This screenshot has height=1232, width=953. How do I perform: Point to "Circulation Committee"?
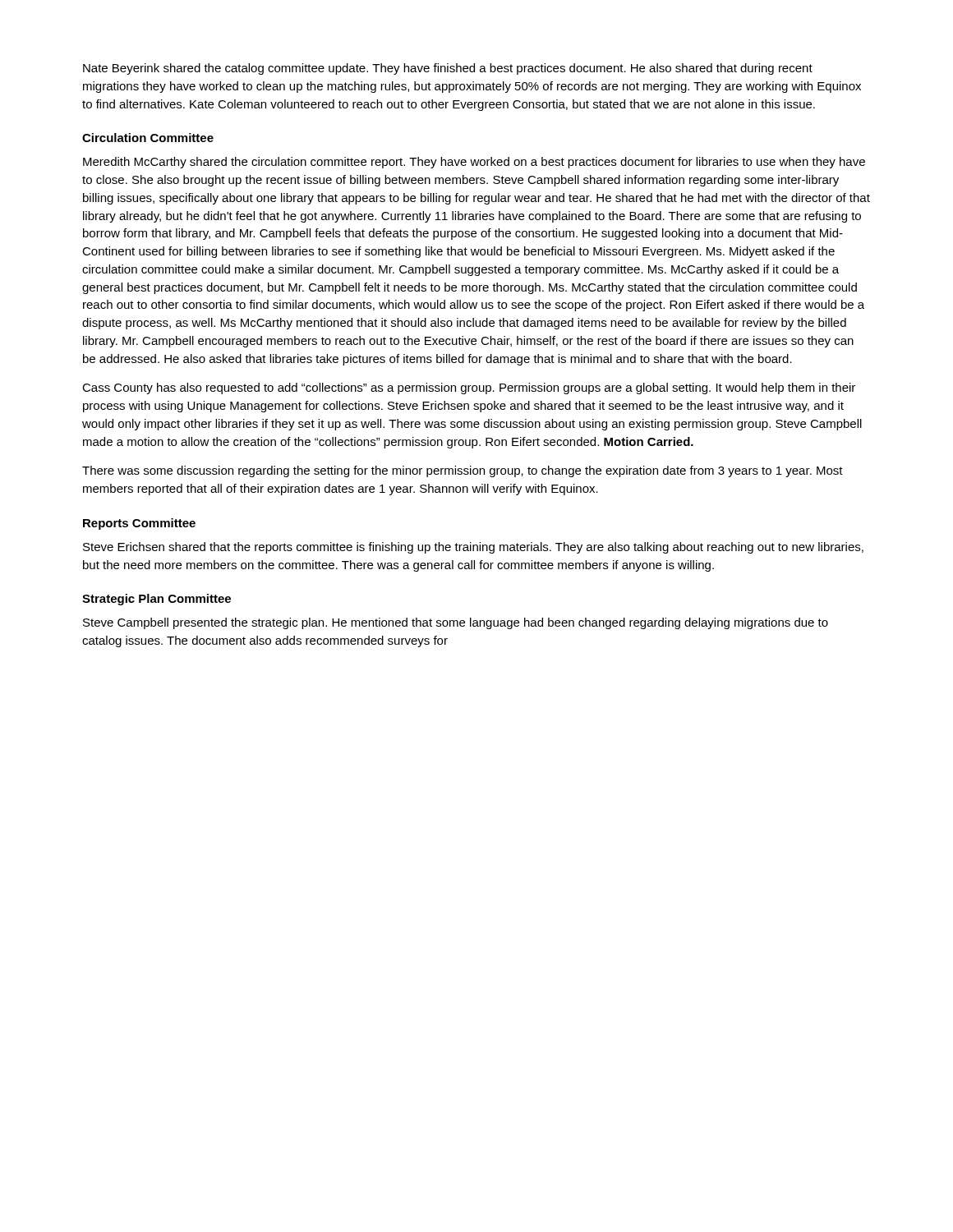click(148, 138)
